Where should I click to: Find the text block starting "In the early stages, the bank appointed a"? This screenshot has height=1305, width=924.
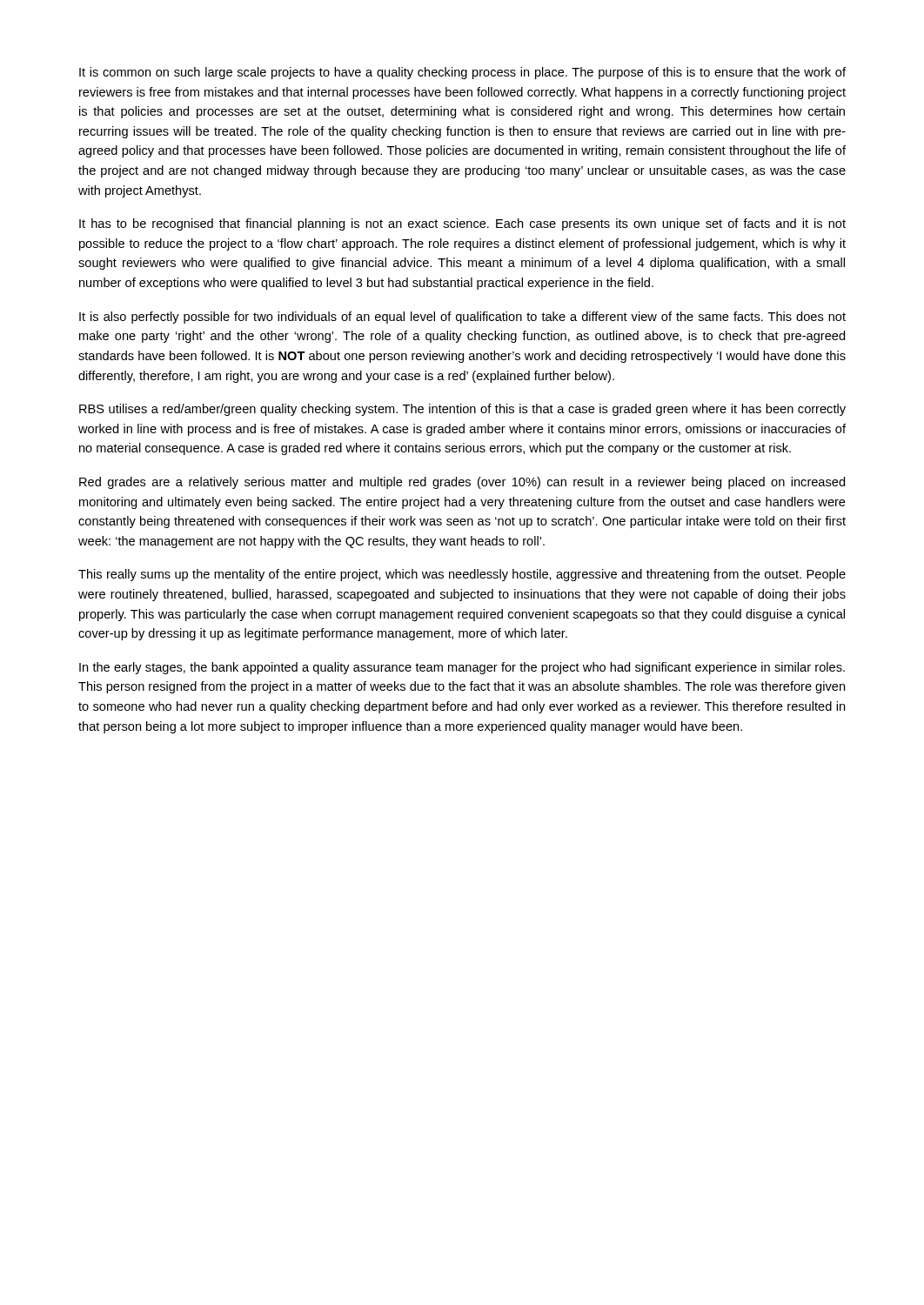tap(462, 697)
